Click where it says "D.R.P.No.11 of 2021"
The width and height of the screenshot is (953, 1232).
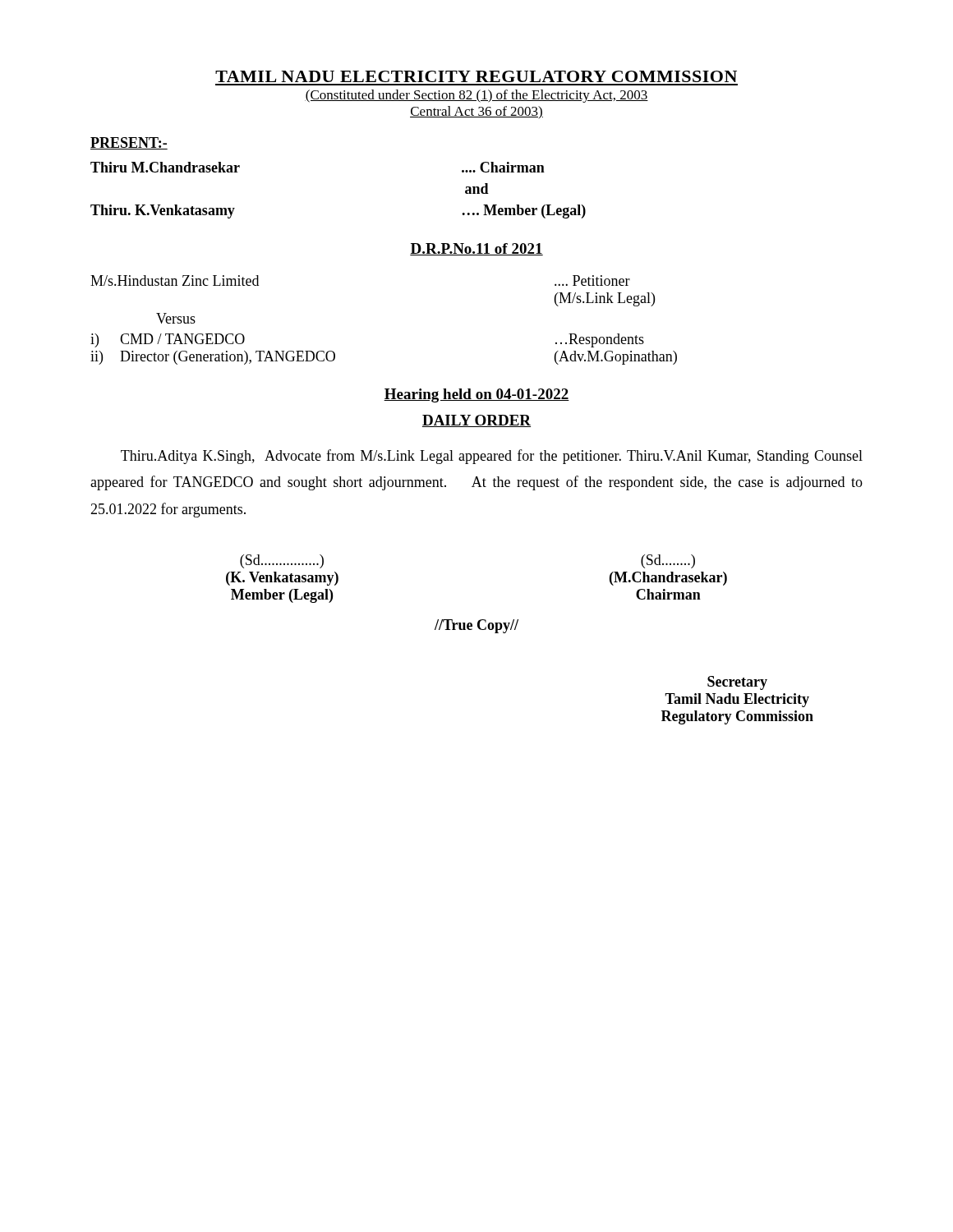pos(476,248)
